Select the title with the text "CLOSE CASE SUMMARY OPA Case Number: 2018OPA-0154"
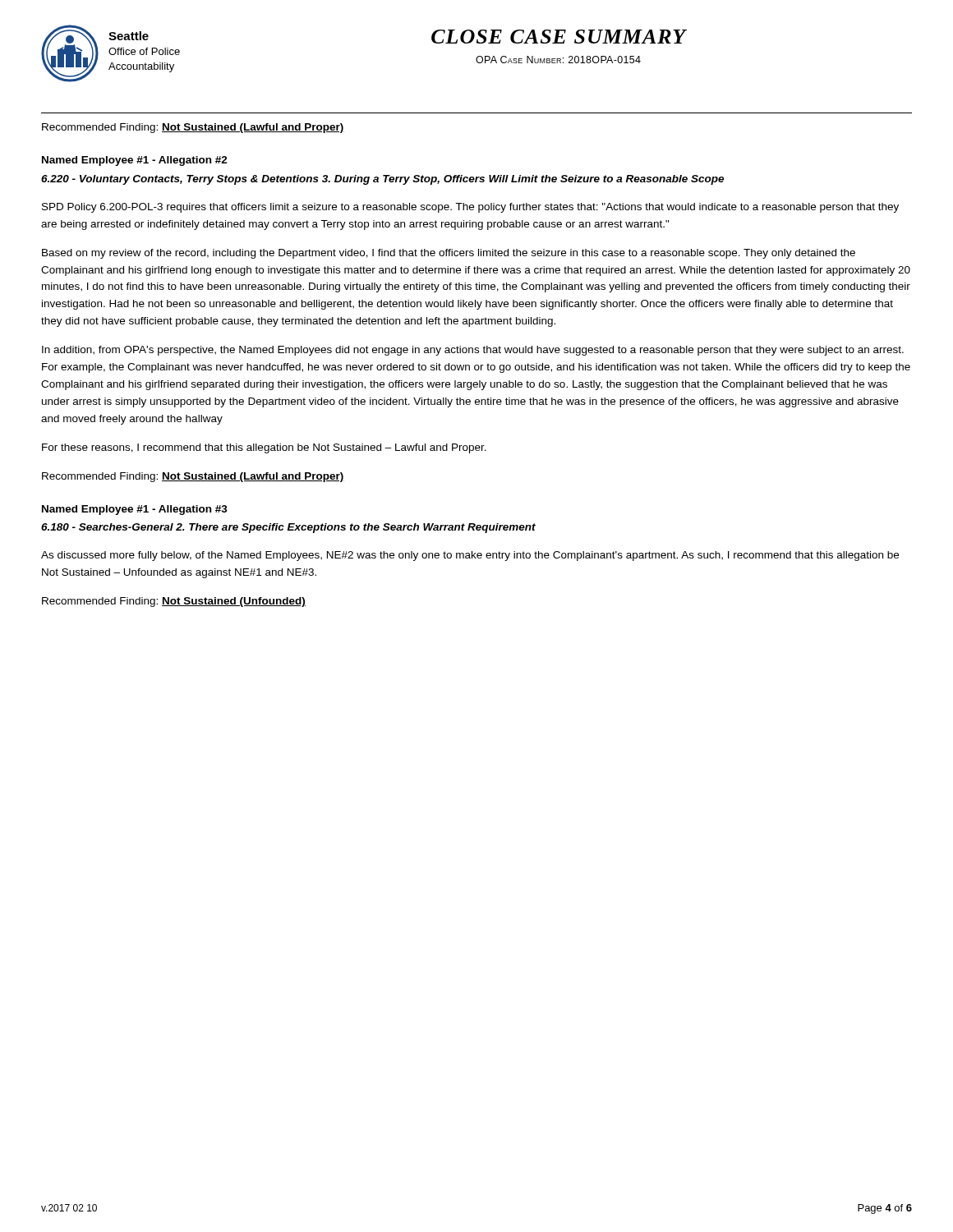The height and width of the screenshot is (1232, 953). [x=558, y=45]
